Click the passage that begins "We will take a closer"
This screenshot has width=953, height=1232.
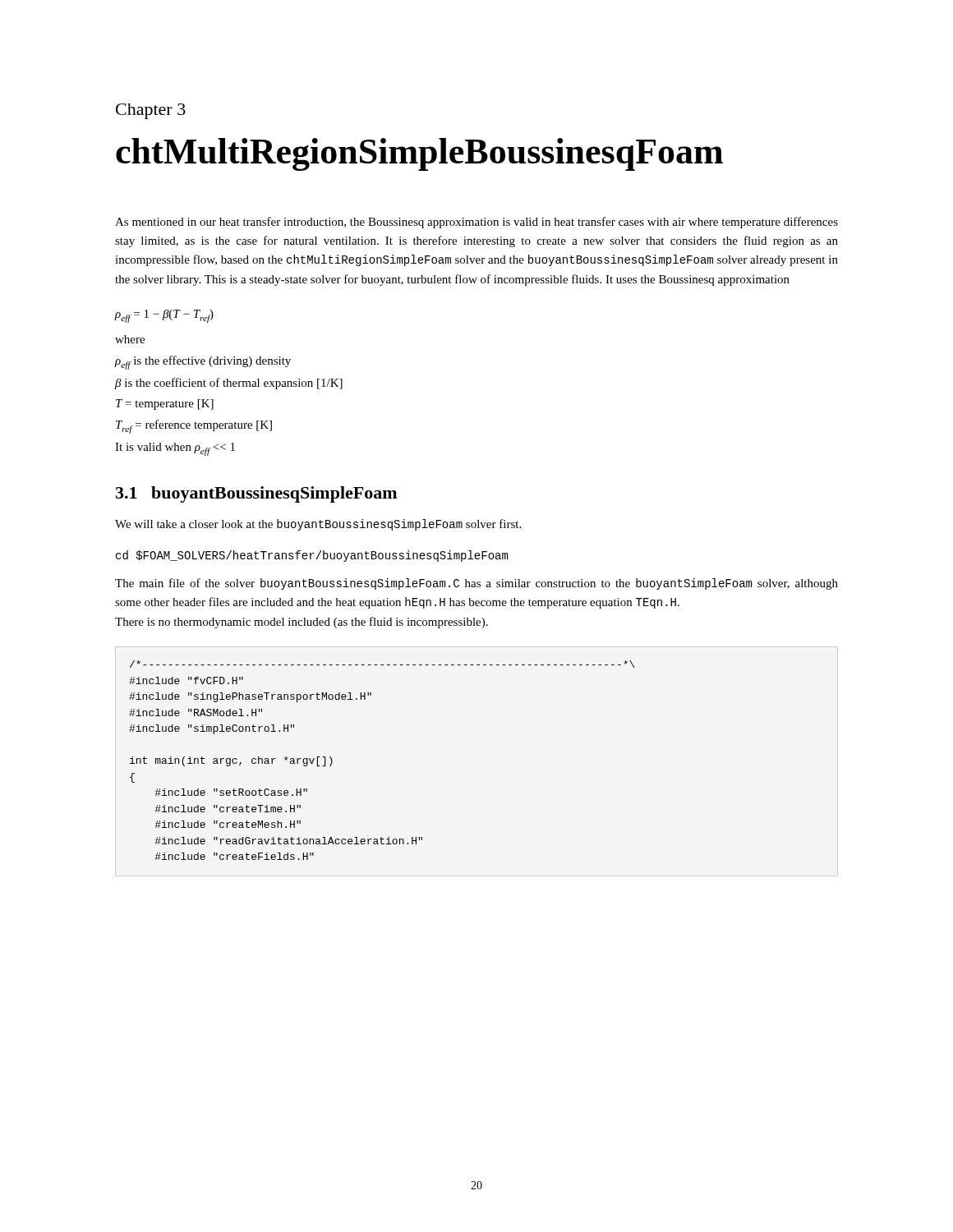[318, 524]
